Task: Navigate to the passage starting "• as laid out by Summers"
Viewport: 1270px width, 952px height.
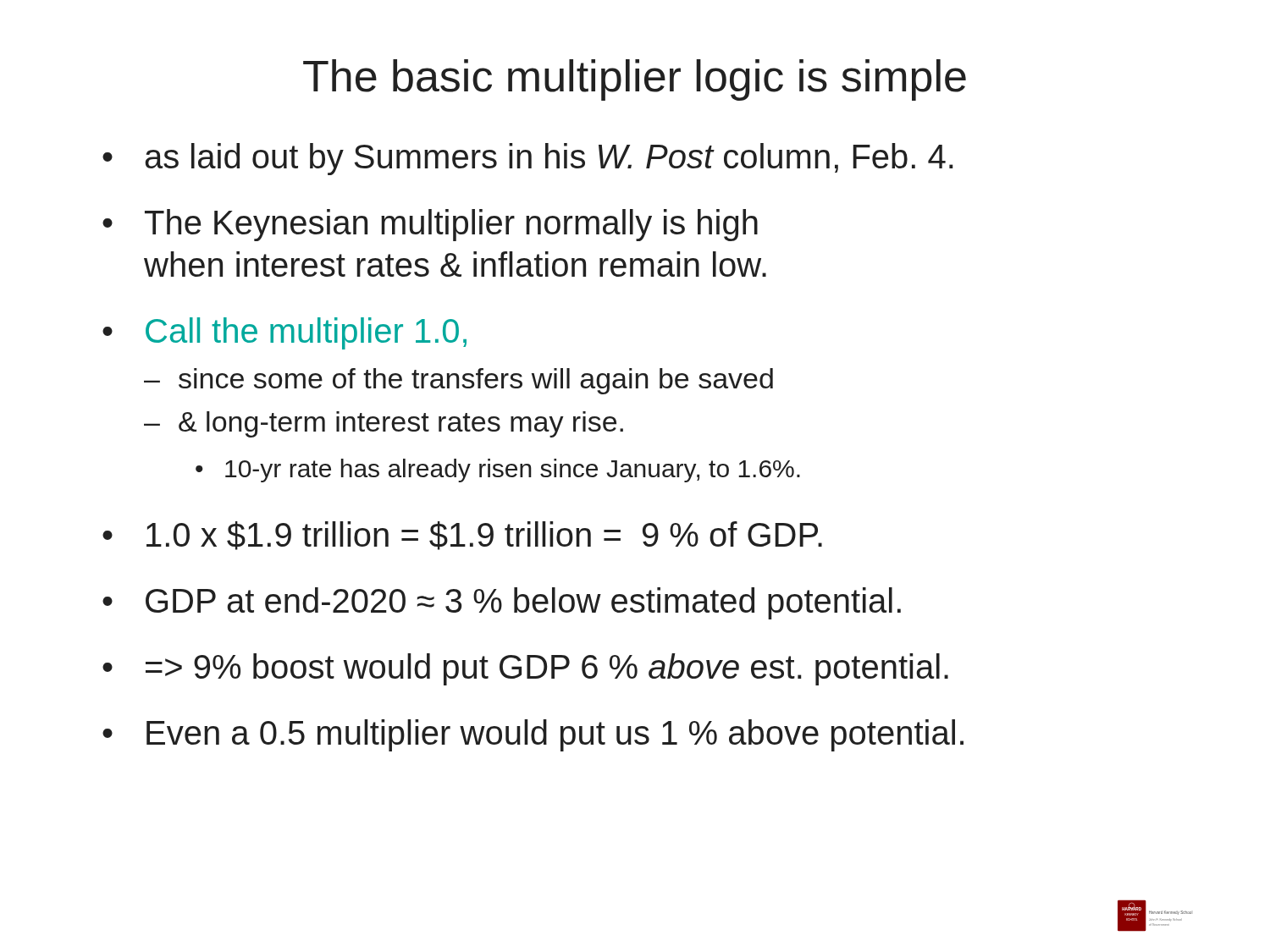Action: [x=652, y=157]
